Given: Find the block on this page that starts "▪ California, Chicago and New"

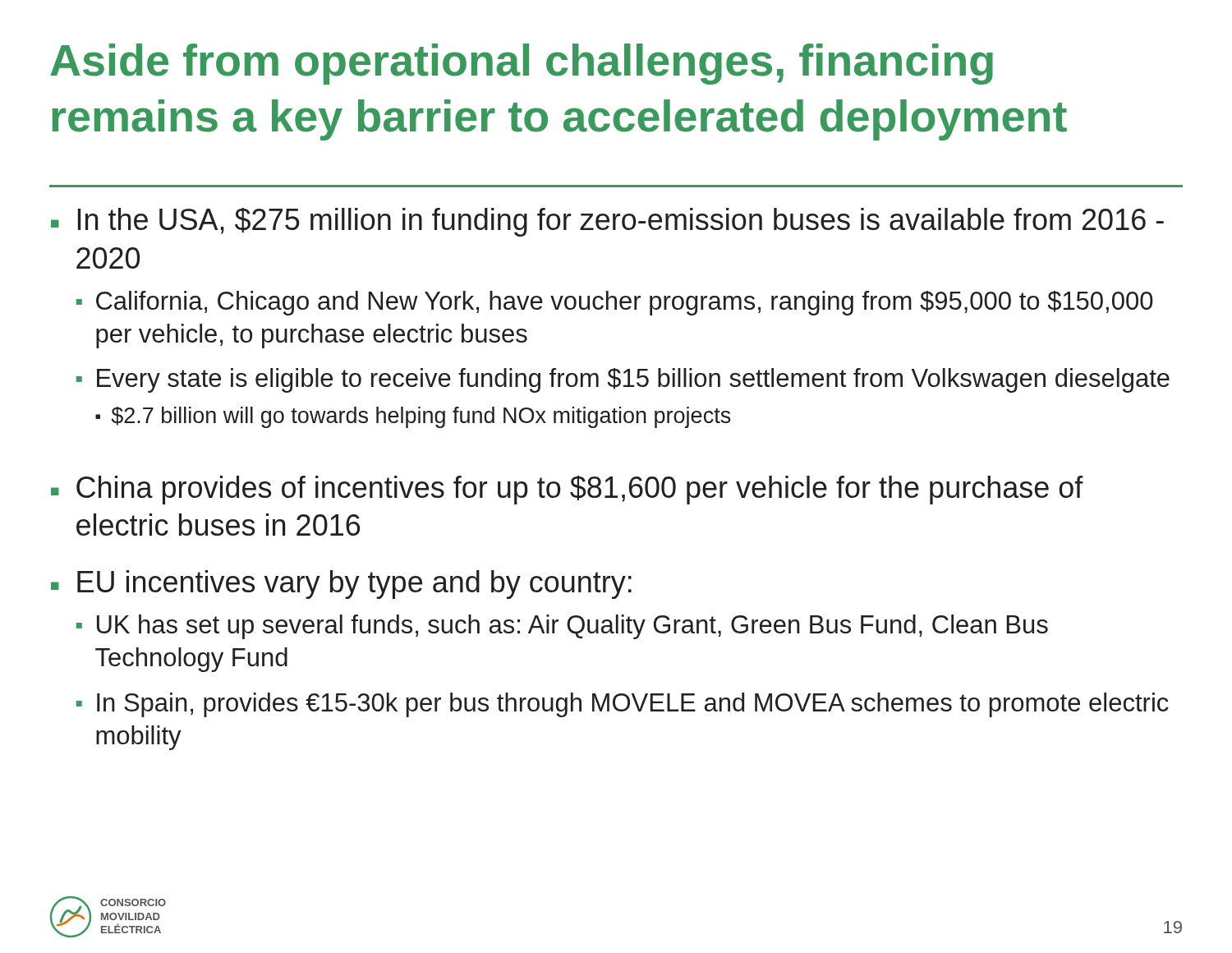Looking at the screenshot, I should pyautogui.click(x=629, y=318).
